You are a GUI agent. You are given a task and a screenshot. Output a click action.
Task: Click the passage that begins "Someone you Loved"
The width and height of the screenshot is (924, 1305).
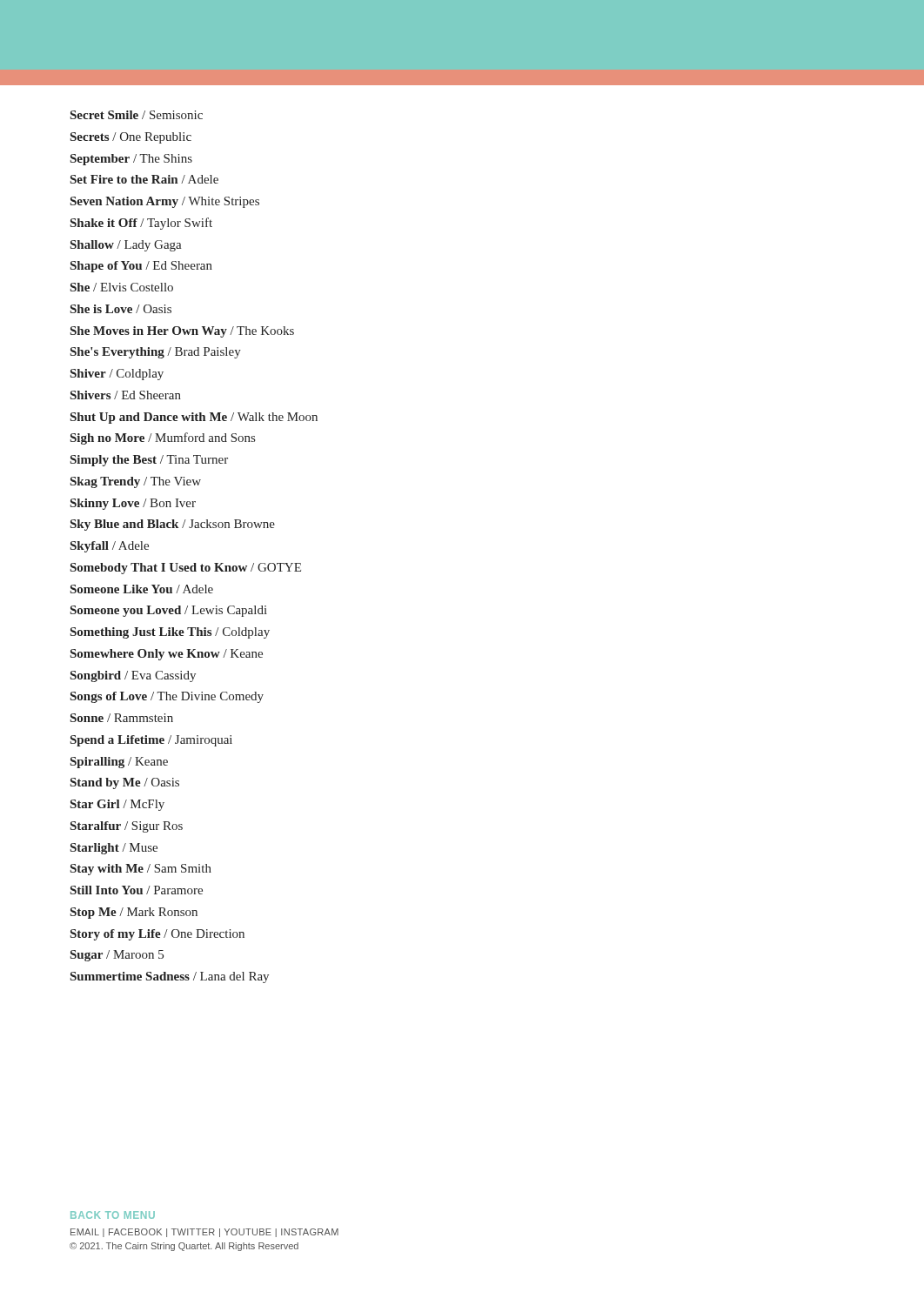168,610
